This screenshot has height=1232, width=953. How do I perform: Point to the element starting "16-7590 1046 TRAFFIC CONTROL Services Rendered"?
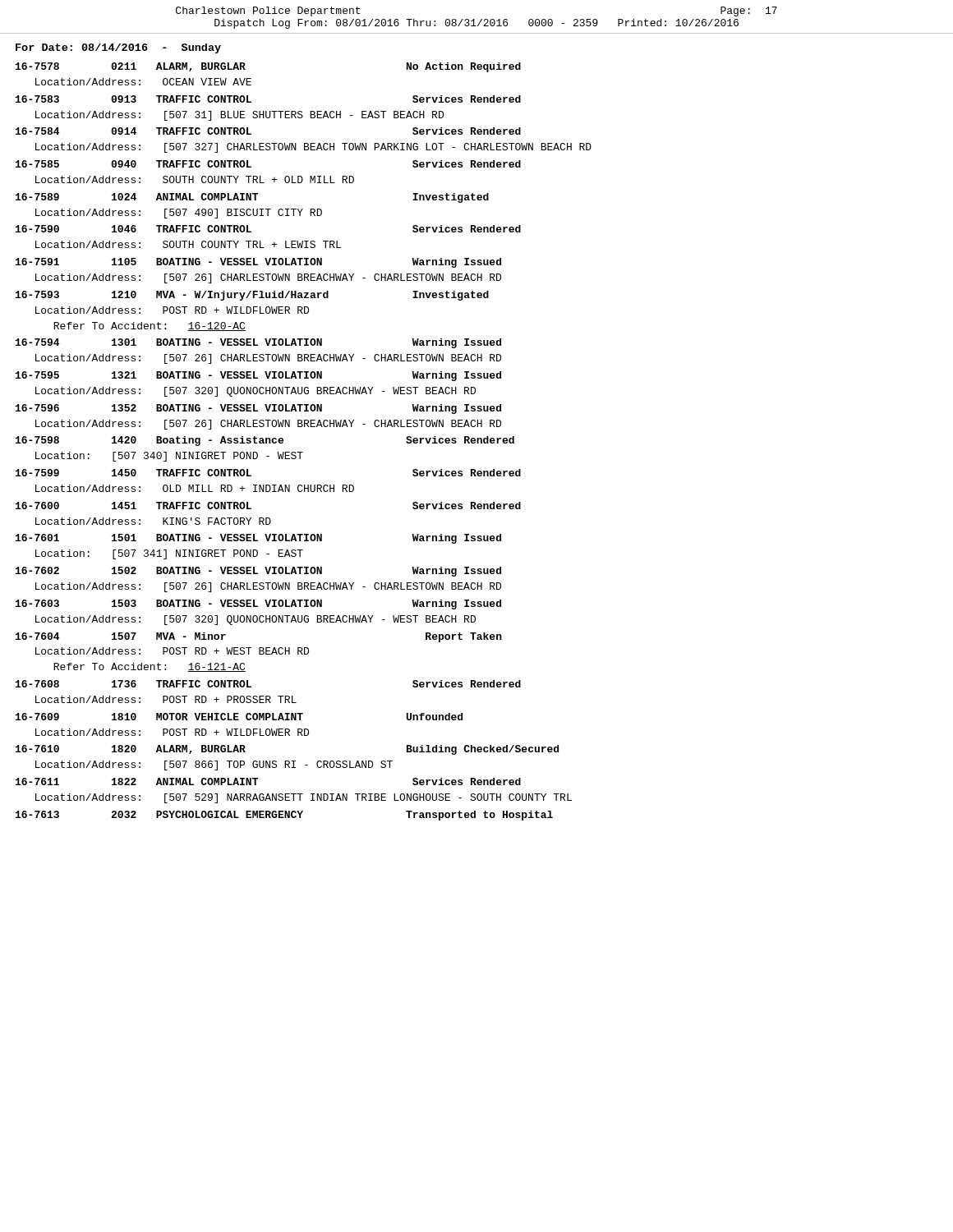(x=476, y=238)
